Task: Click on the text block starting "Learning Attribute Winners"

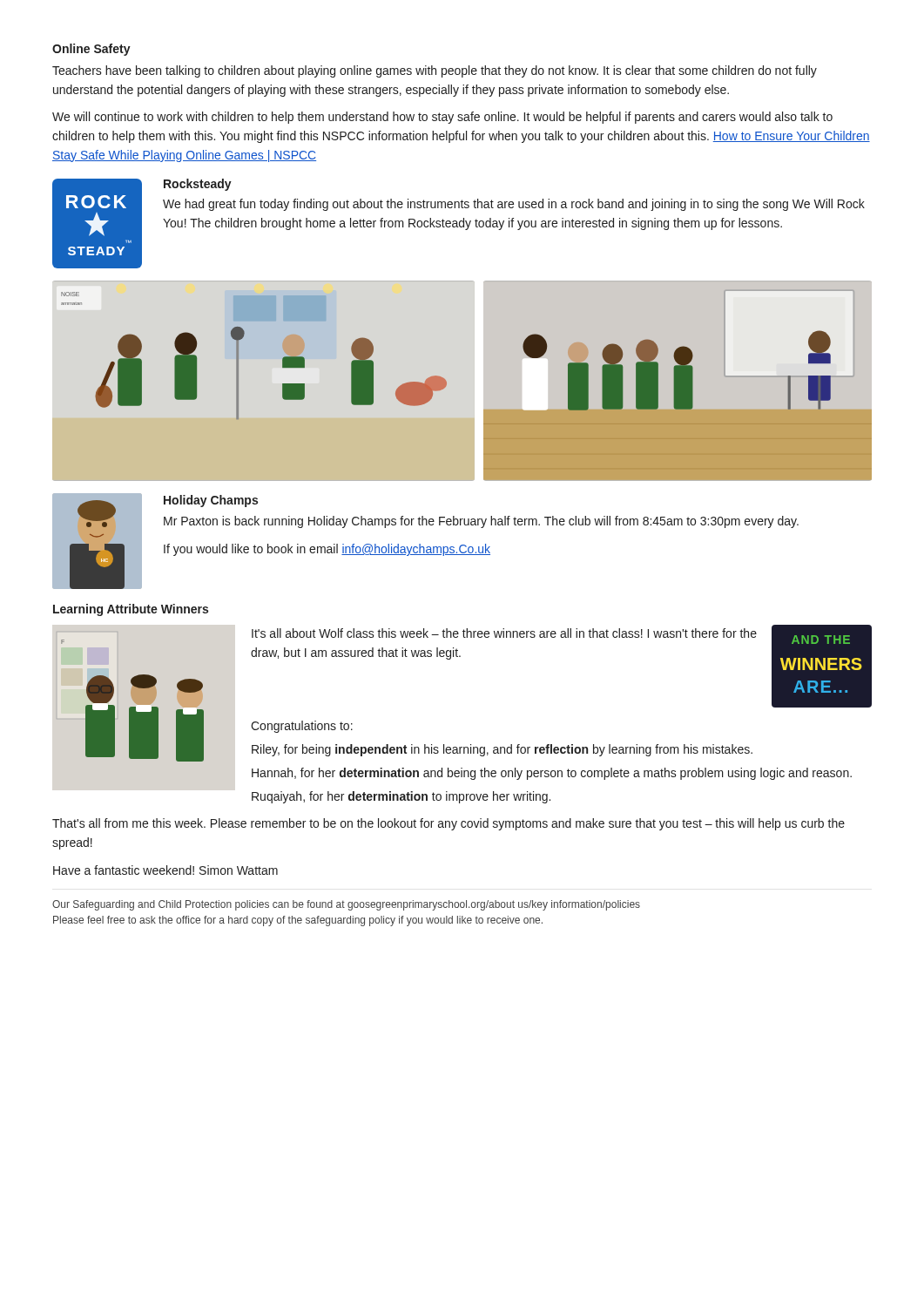Action: click(131, 609)
